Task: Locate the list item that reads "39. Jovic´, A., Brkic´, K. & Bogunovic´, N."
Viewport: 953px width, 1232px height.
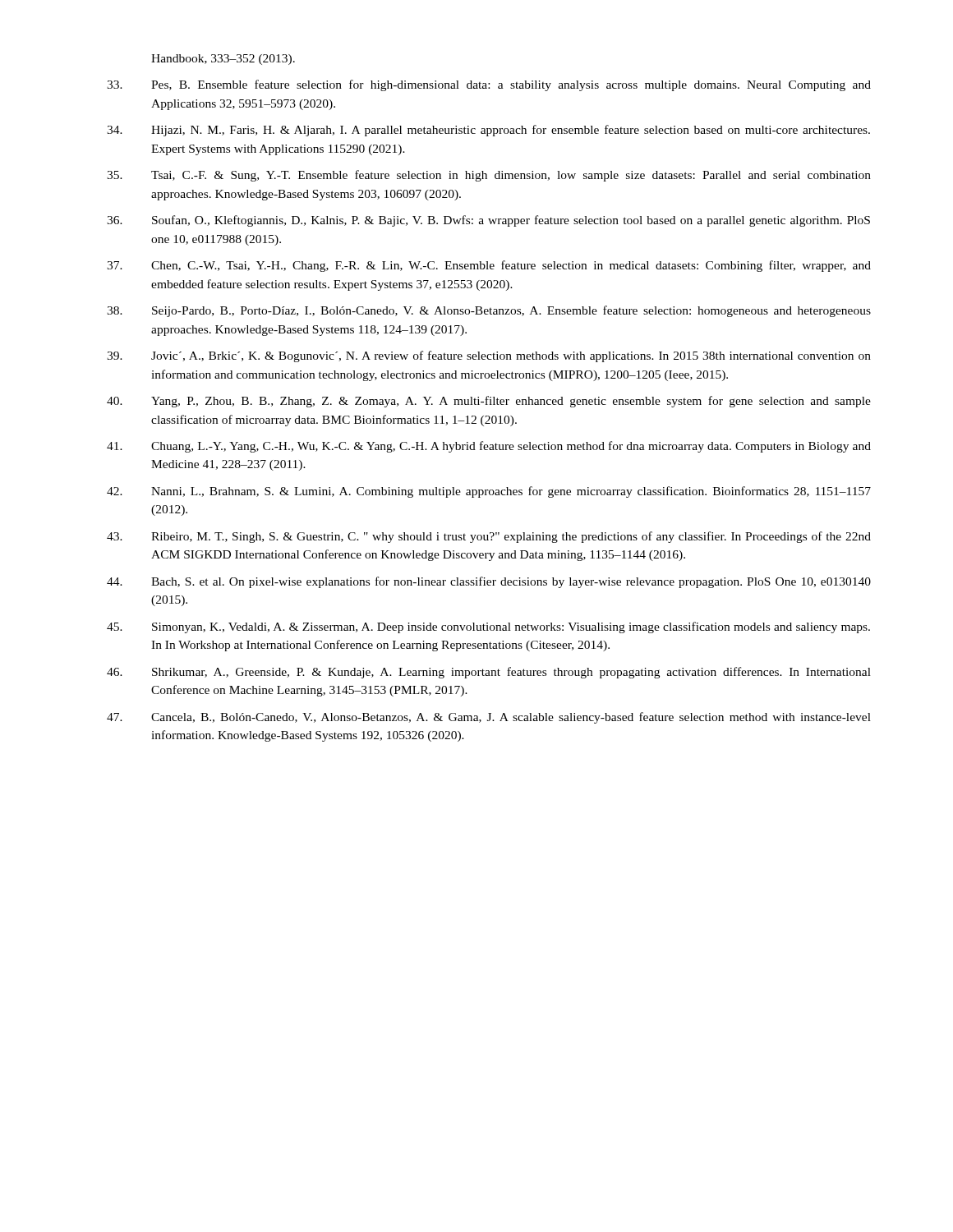Action: tap(489, 365)
